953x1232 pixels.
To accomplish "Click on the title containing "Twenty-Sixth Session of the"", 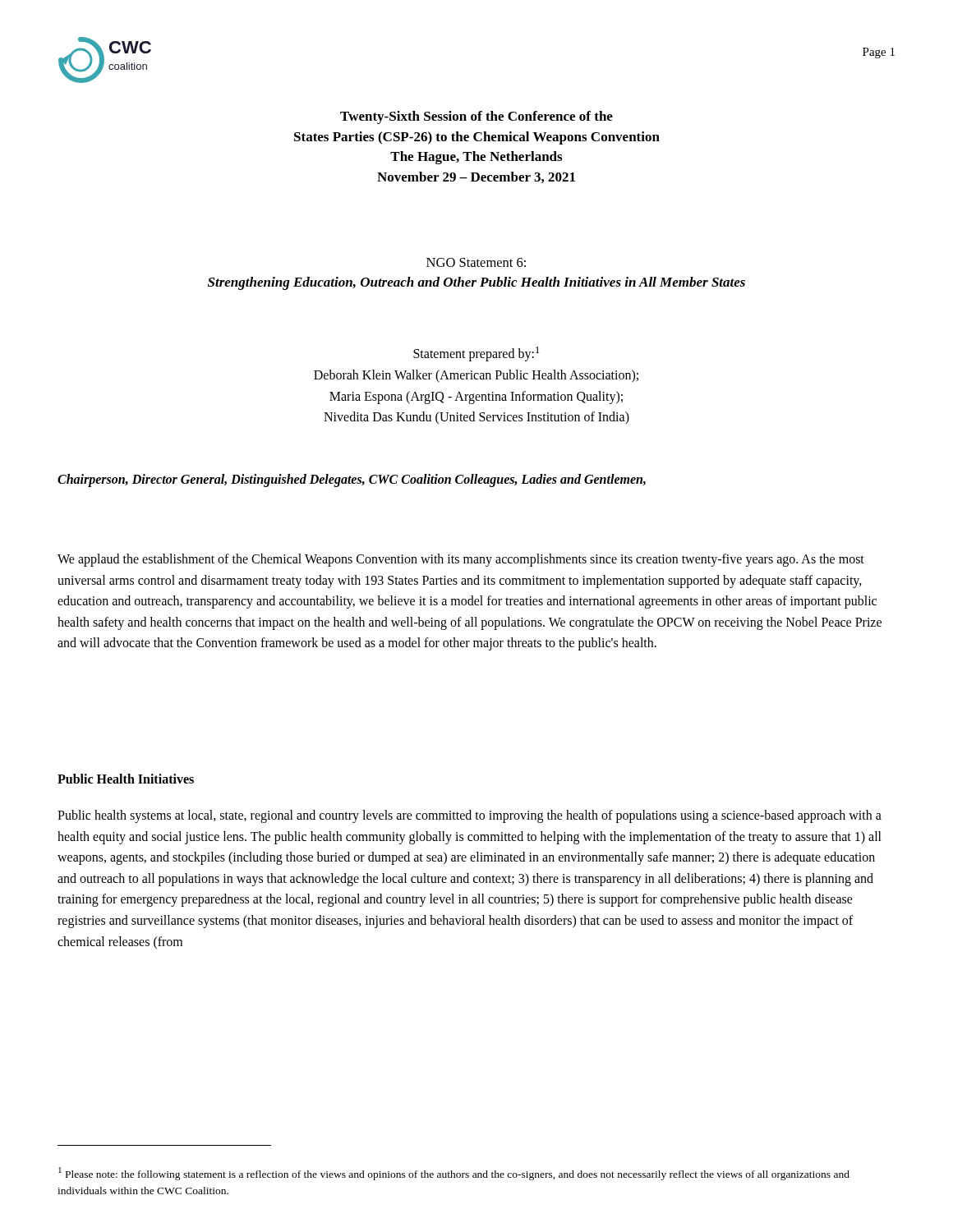I will coord(476,147).
